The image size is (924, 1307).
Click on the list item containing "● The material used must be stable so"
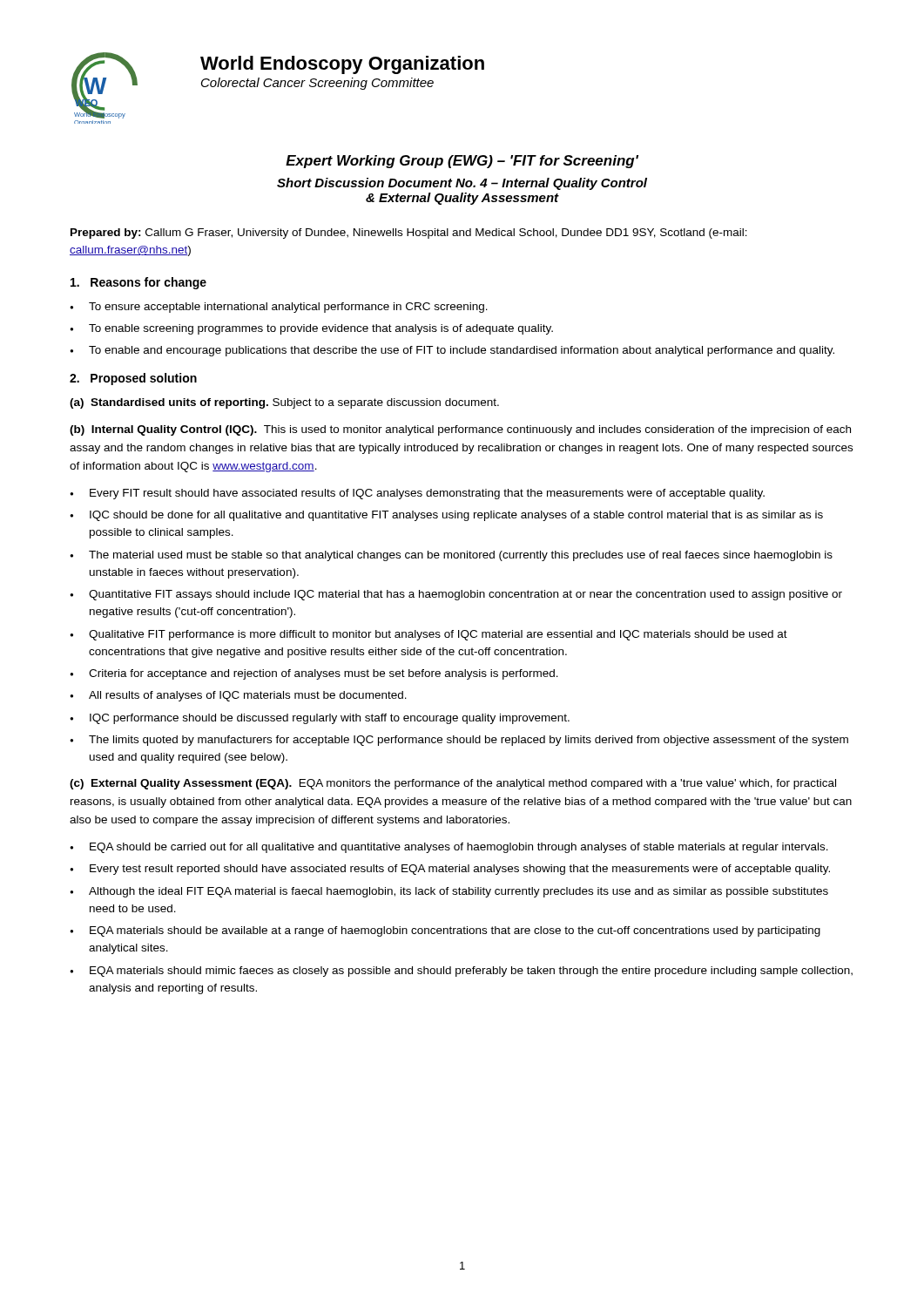(x=462, y=564)
